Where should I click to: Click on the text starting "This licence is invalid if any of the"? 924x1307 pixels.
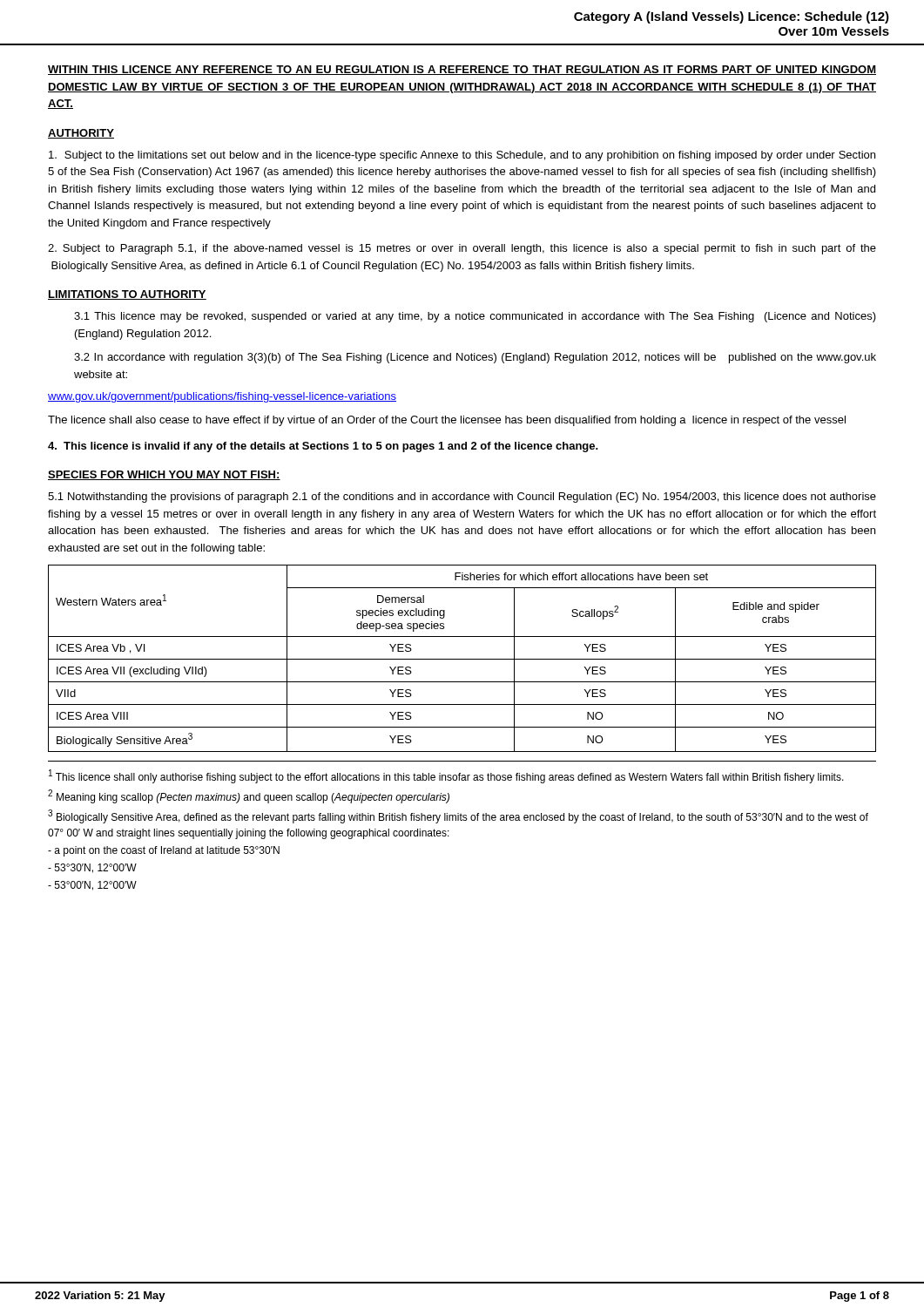pyautogui.click(x=323, y=445)
